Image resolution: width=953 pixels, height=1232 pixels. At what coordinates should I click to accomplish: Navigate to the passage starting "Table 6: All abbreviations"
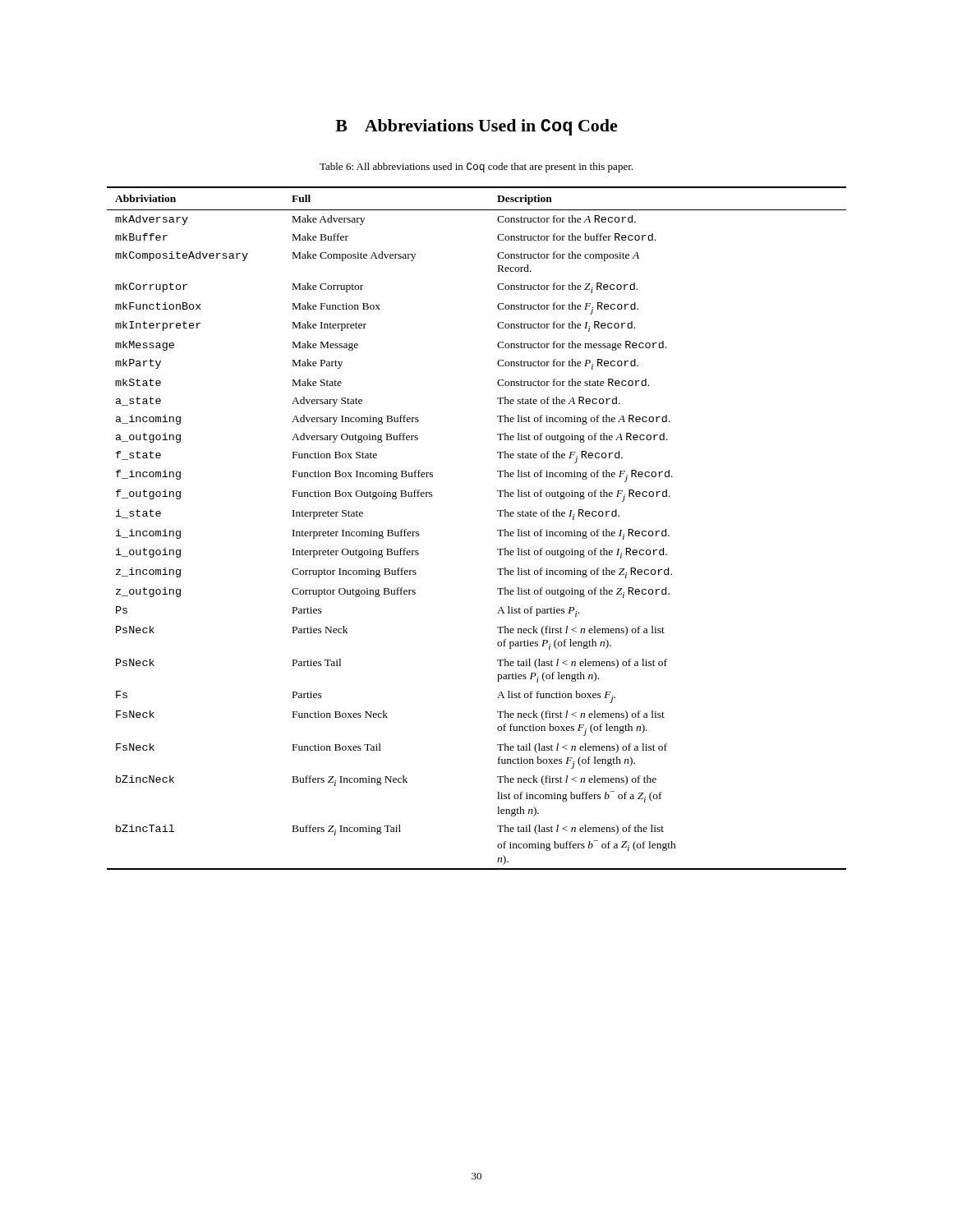point(476,167)
